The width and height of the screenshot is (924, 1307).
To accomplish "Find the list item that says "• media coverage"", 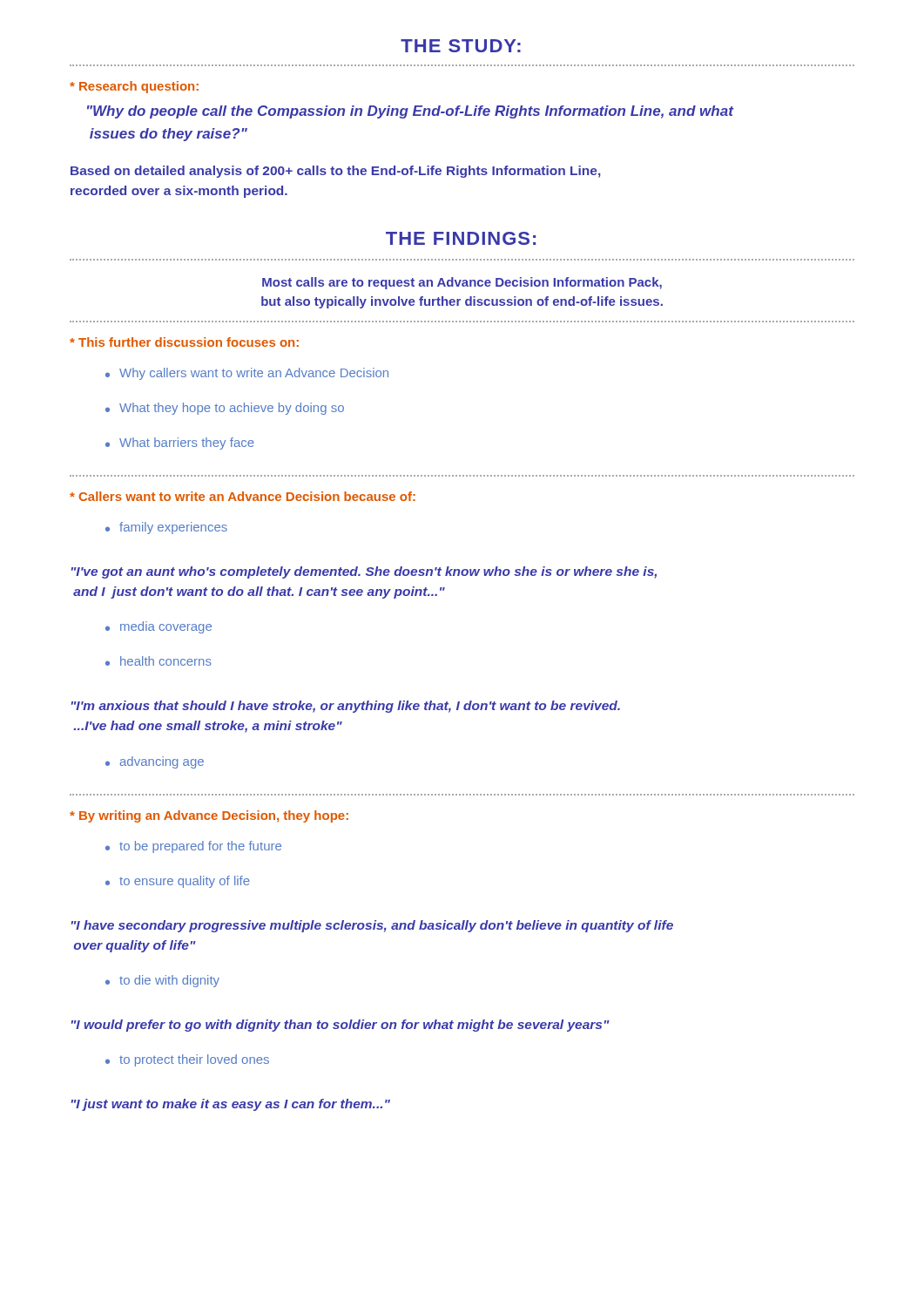I will [x=158, y=628].
